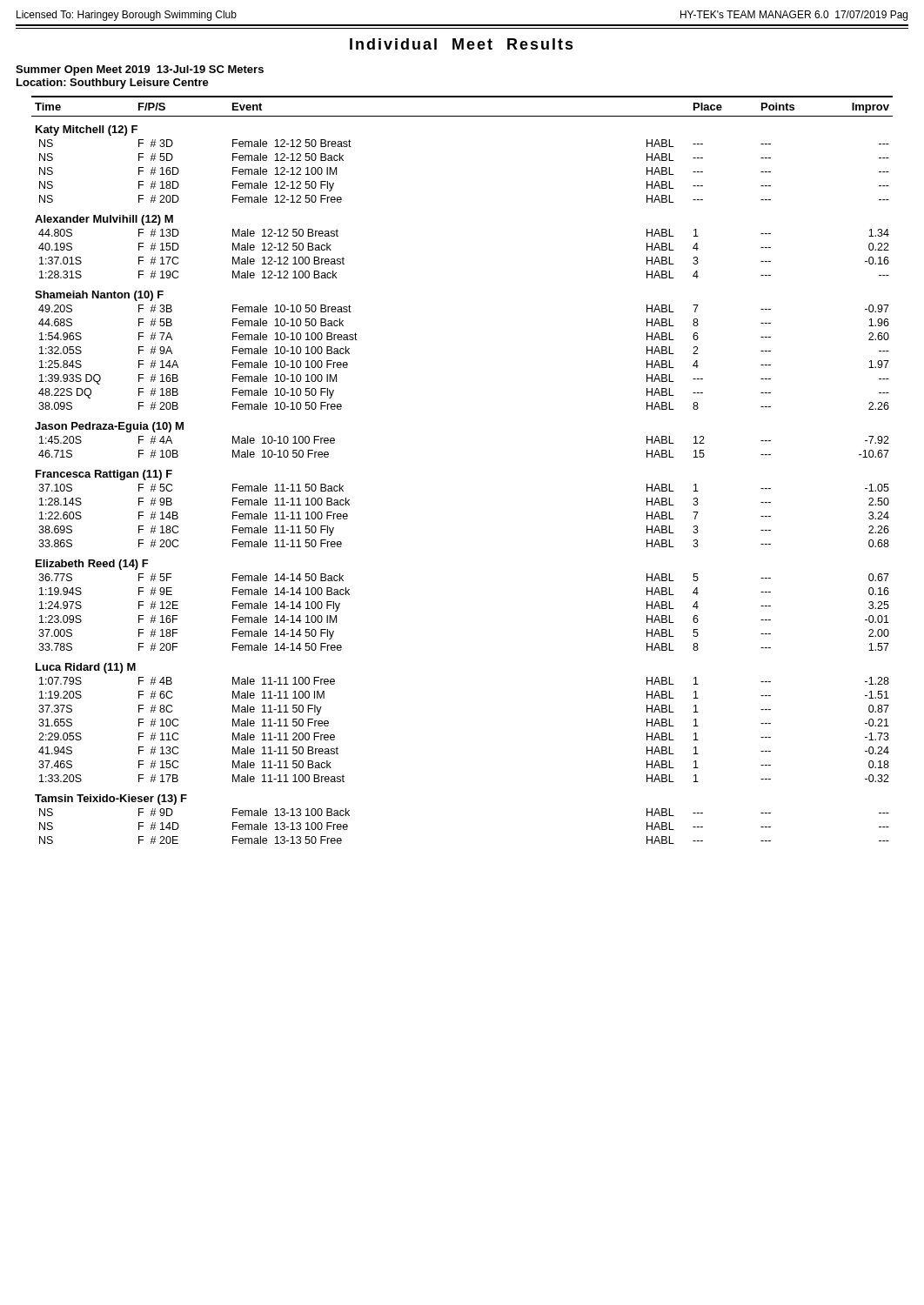Click on the block starting "Summer Open Meet"
The image size is (924, 1305).
pos(140,76)
